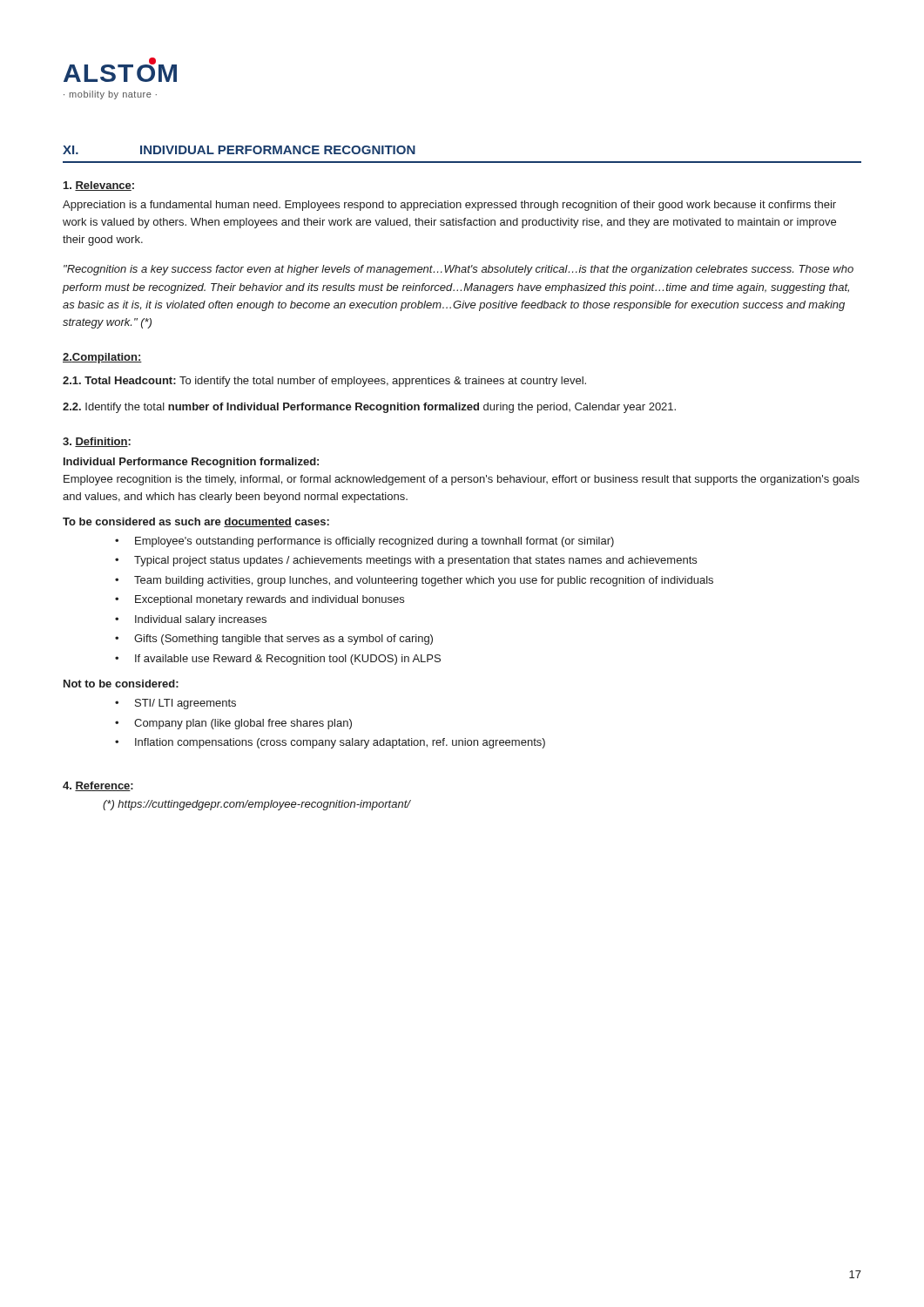
Task: Point to "• Individual salary increases"
Action: click(191, 619)
